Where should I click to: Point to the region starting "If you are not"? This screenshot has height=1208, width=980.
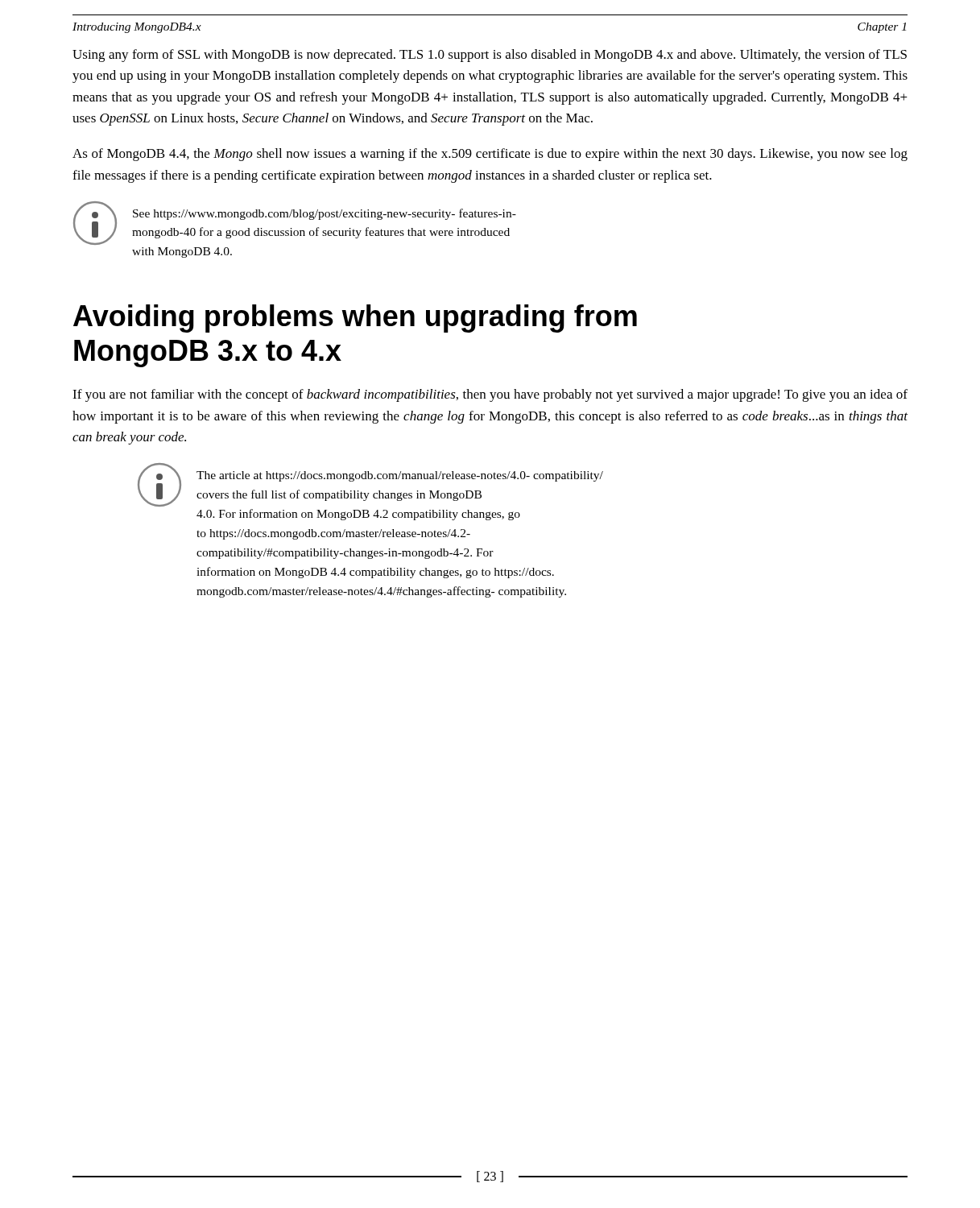point(490,416)
